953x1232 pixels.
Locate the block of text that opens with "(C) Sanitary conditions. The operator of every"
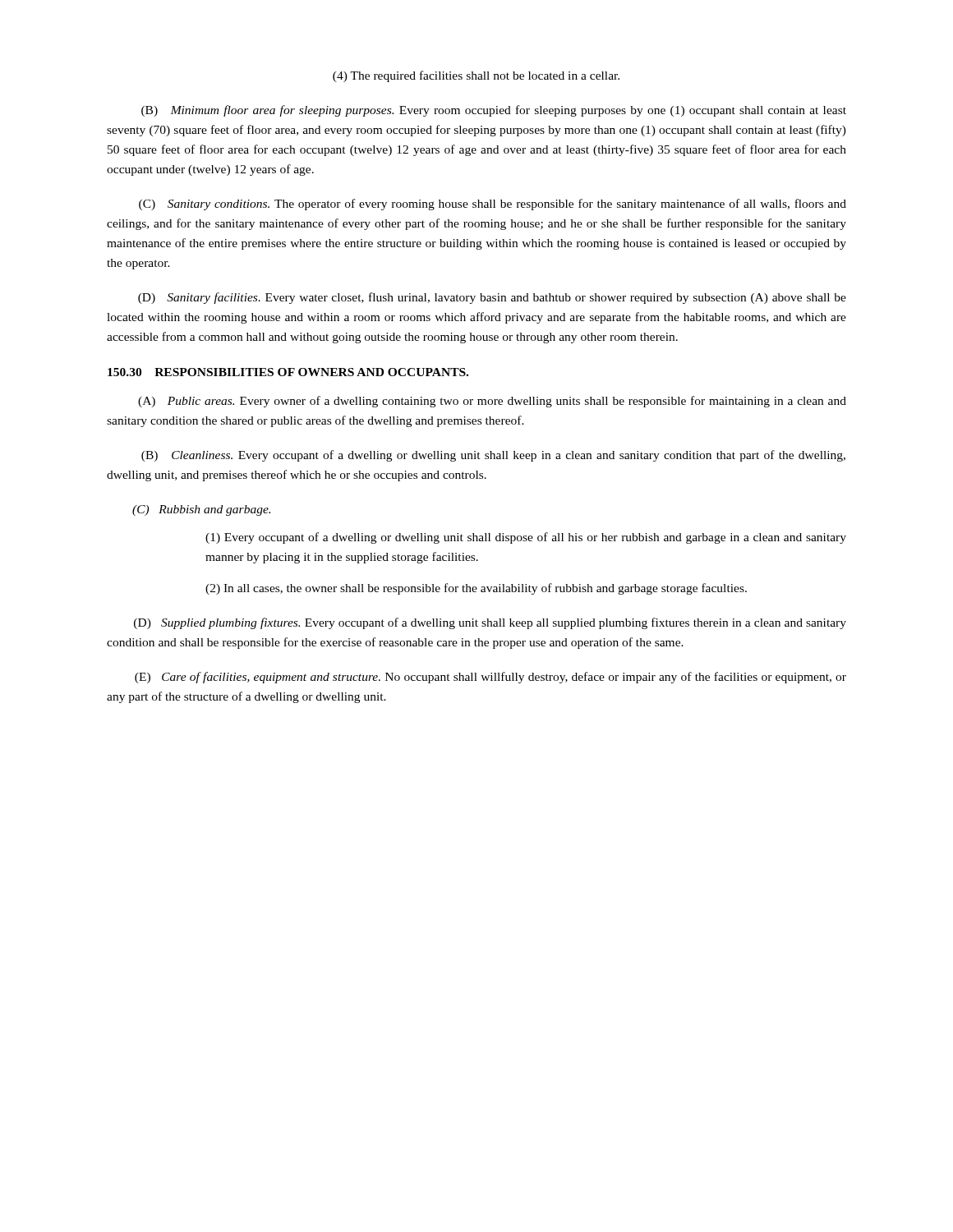point(476,233)
